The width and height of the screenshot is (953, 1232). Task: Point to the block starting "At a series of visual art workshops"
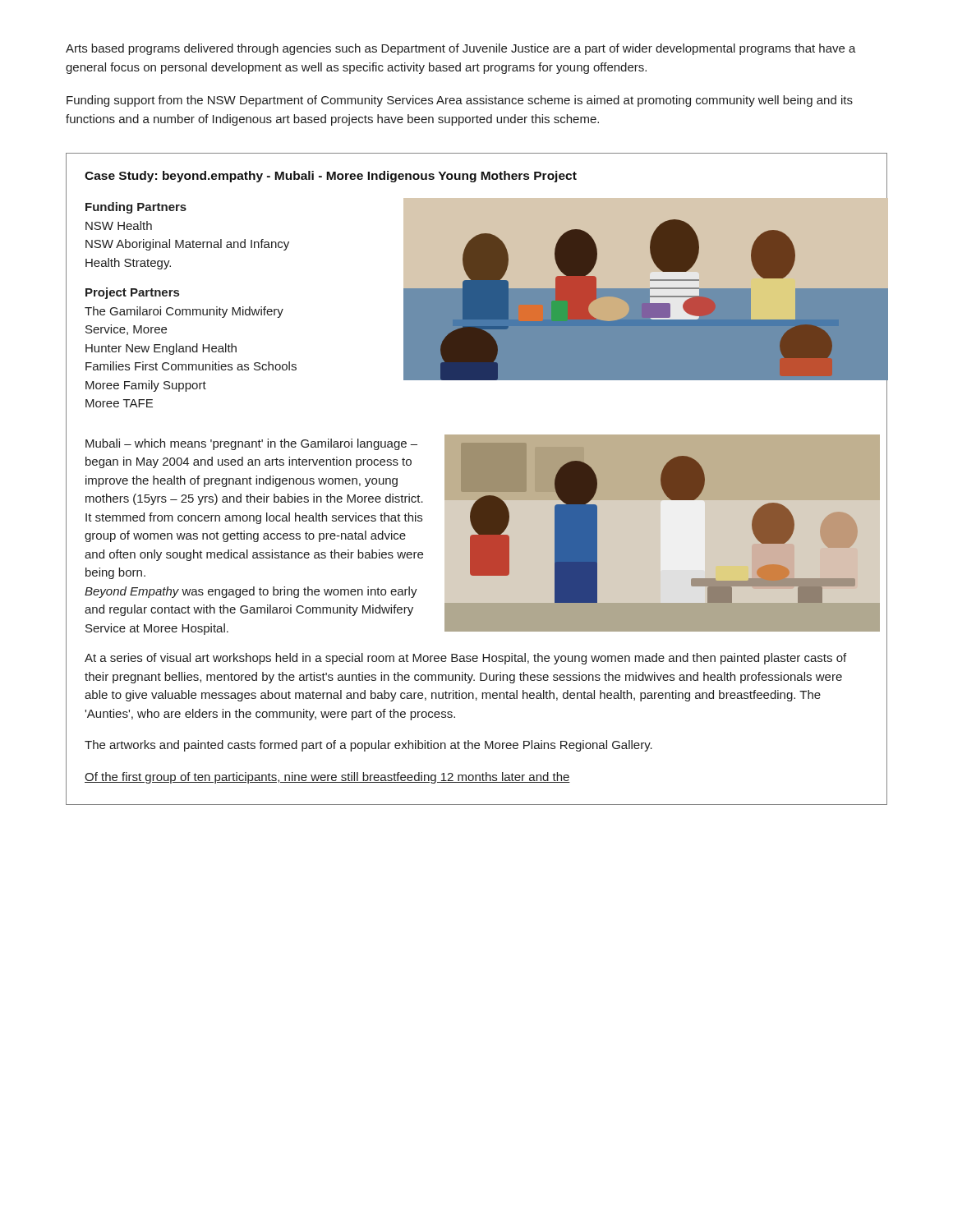[465, 685]
